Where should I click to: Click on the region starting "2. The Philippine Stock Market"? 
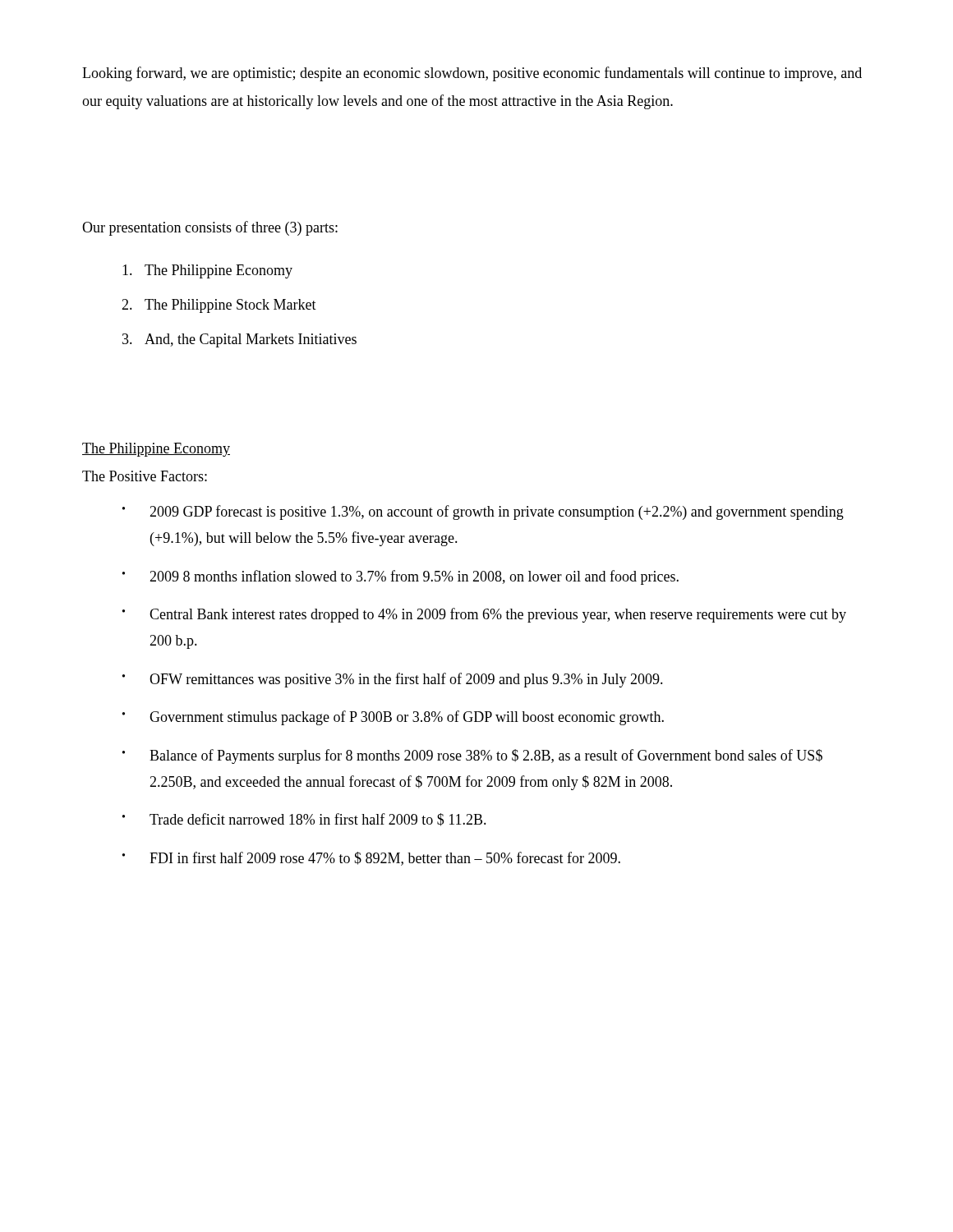(x=219, y=306)
